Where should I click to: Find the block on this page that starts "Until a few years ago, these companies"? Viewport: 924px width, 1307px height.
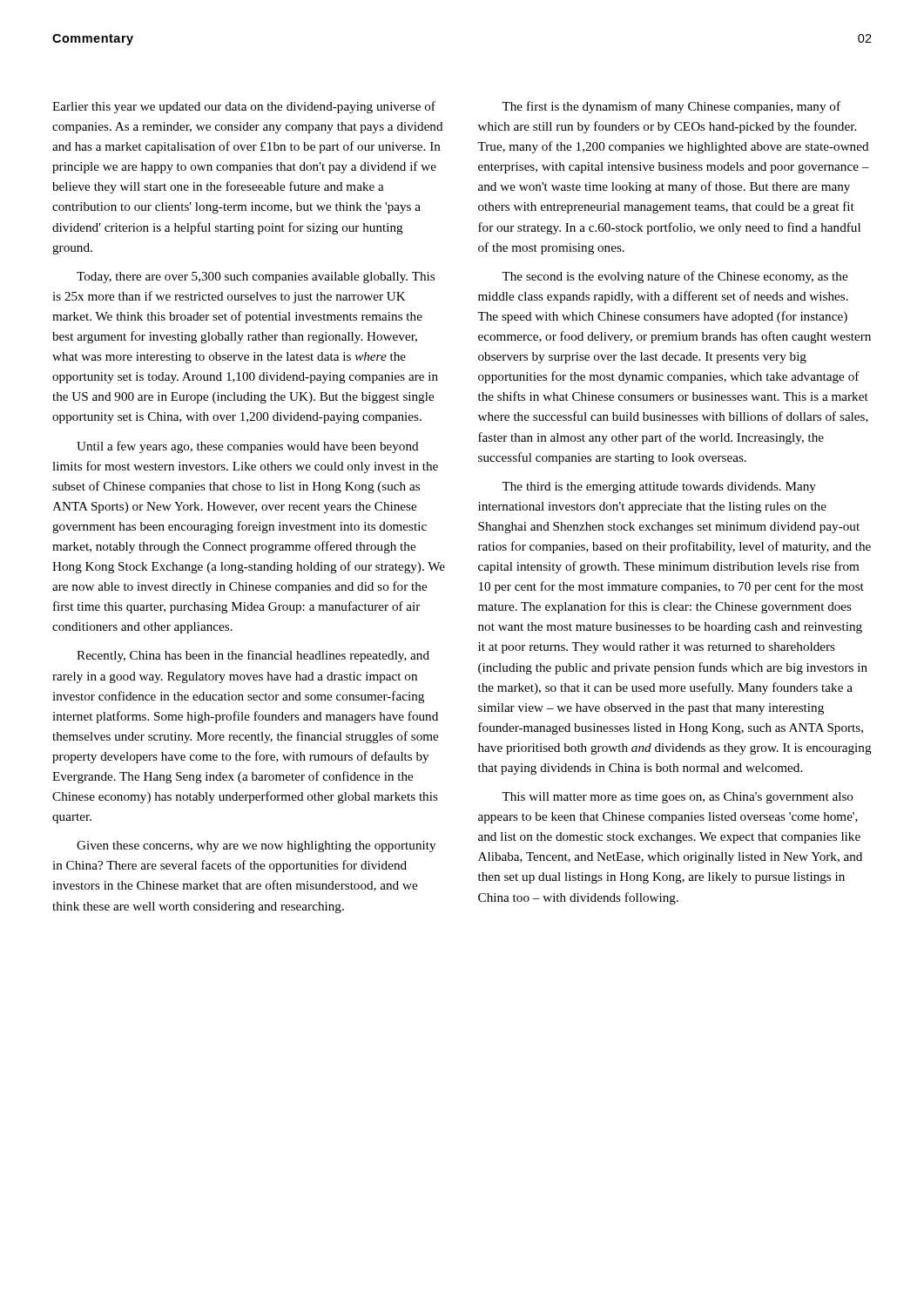pyautogui.click(x=249, y=536)
